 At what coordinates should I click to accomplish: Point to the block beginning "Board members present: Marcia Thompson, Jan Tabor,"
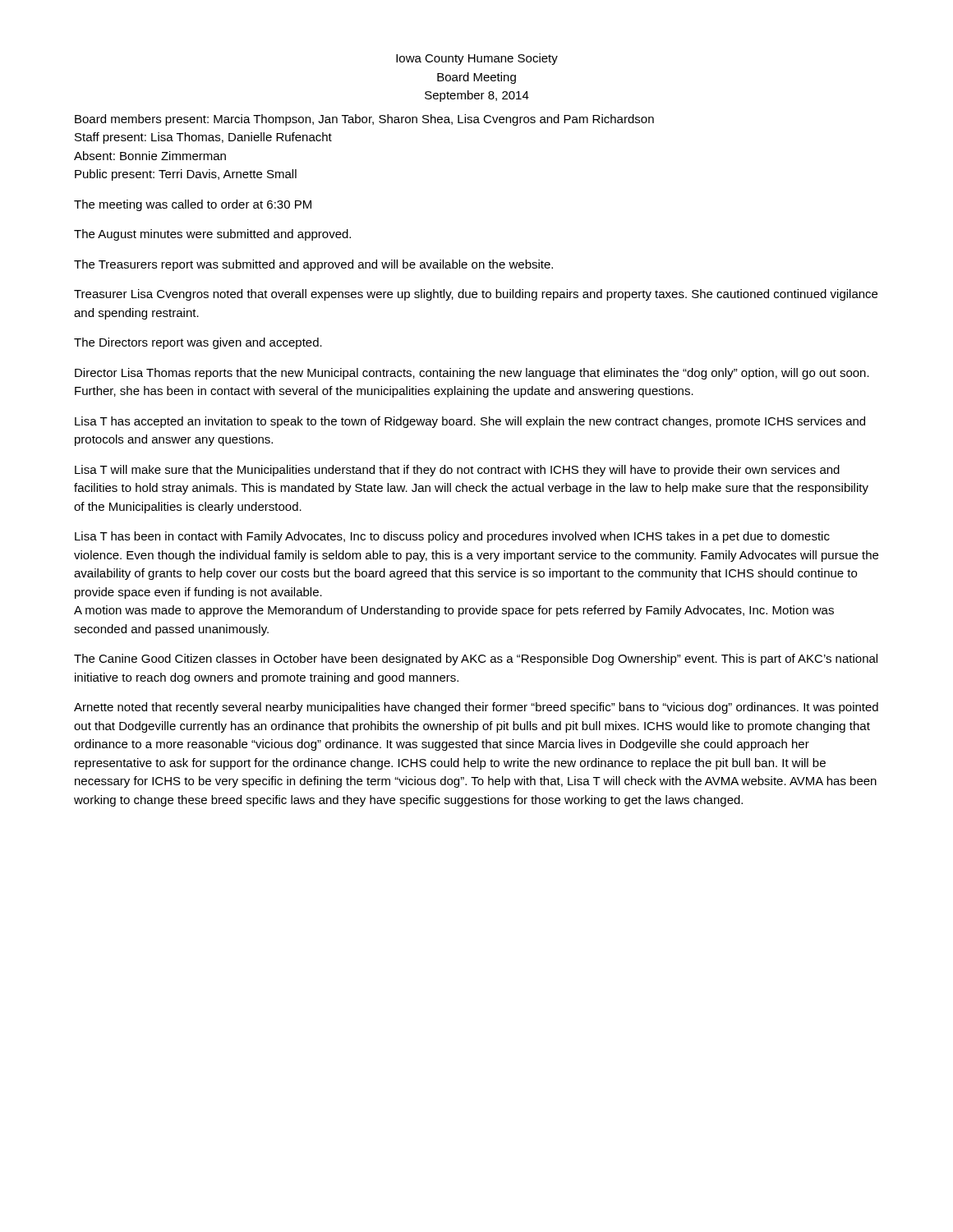(364, 120)
